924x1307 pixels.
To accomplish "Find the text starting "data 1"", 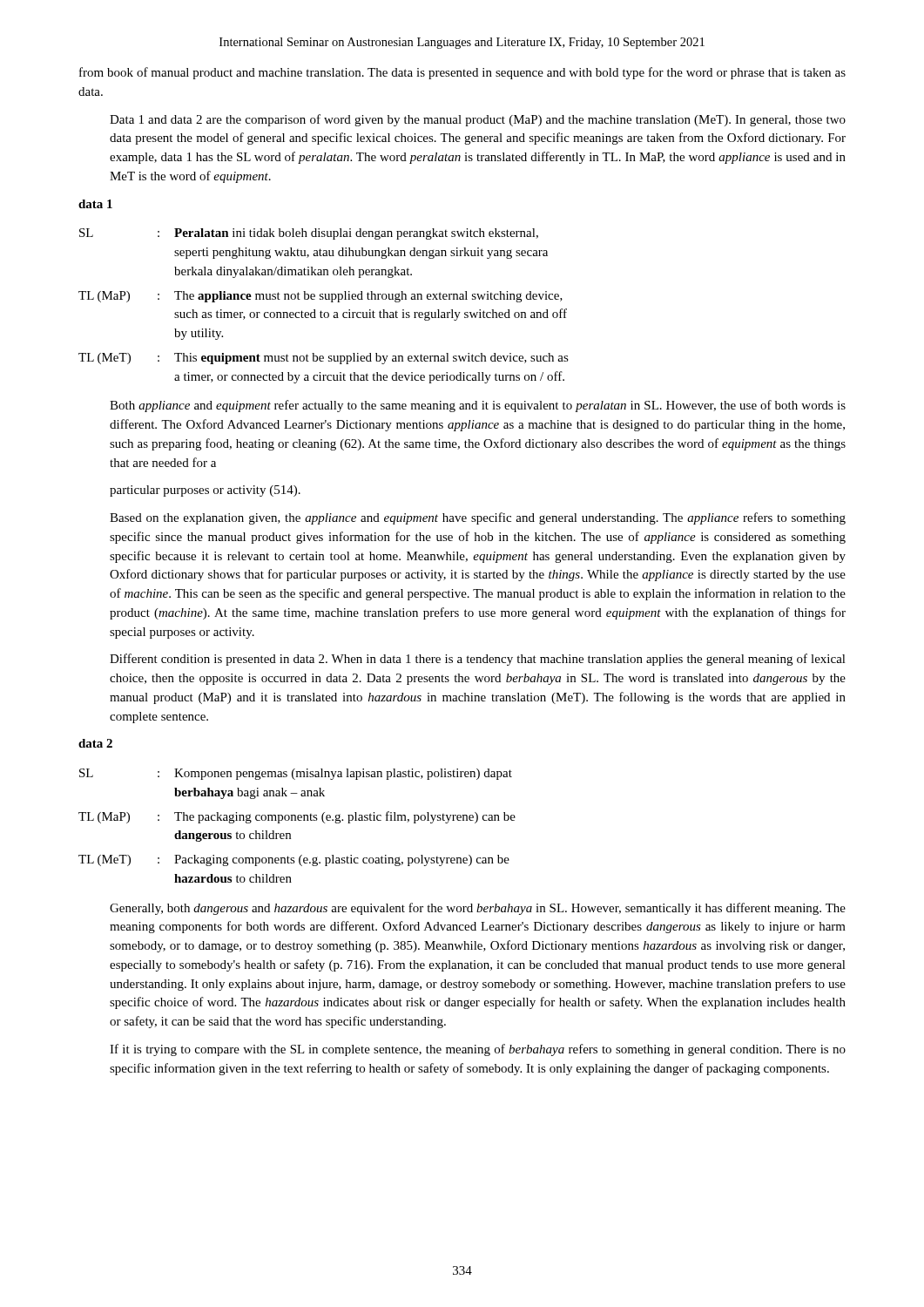I will [96, 203].
